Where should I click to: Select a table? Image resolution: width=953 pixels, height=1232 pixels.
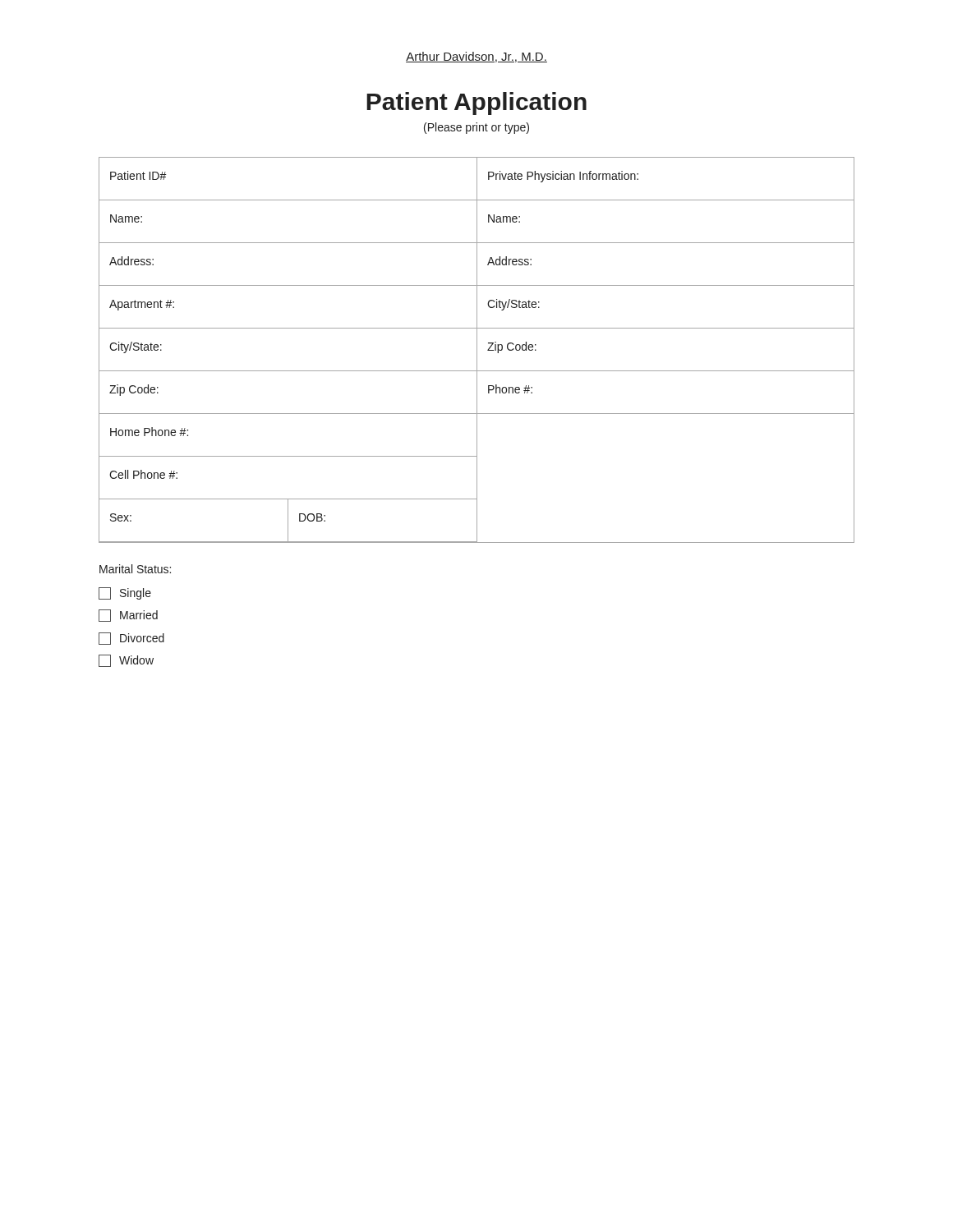[476, 350]
